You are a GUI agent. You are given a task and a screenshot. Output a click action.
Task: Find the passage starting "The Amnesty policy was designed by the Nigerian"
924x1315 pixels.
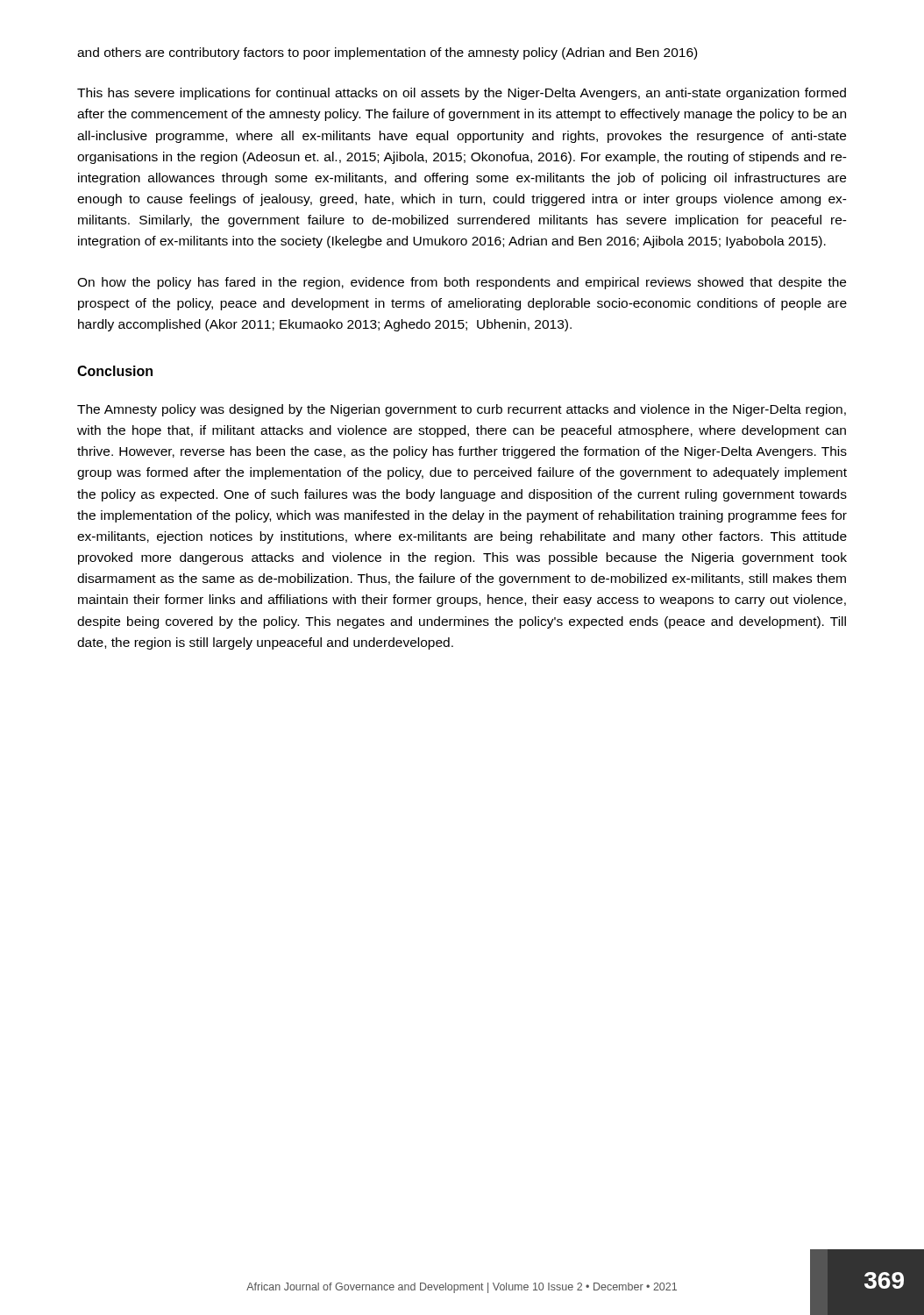click(462, 525)
